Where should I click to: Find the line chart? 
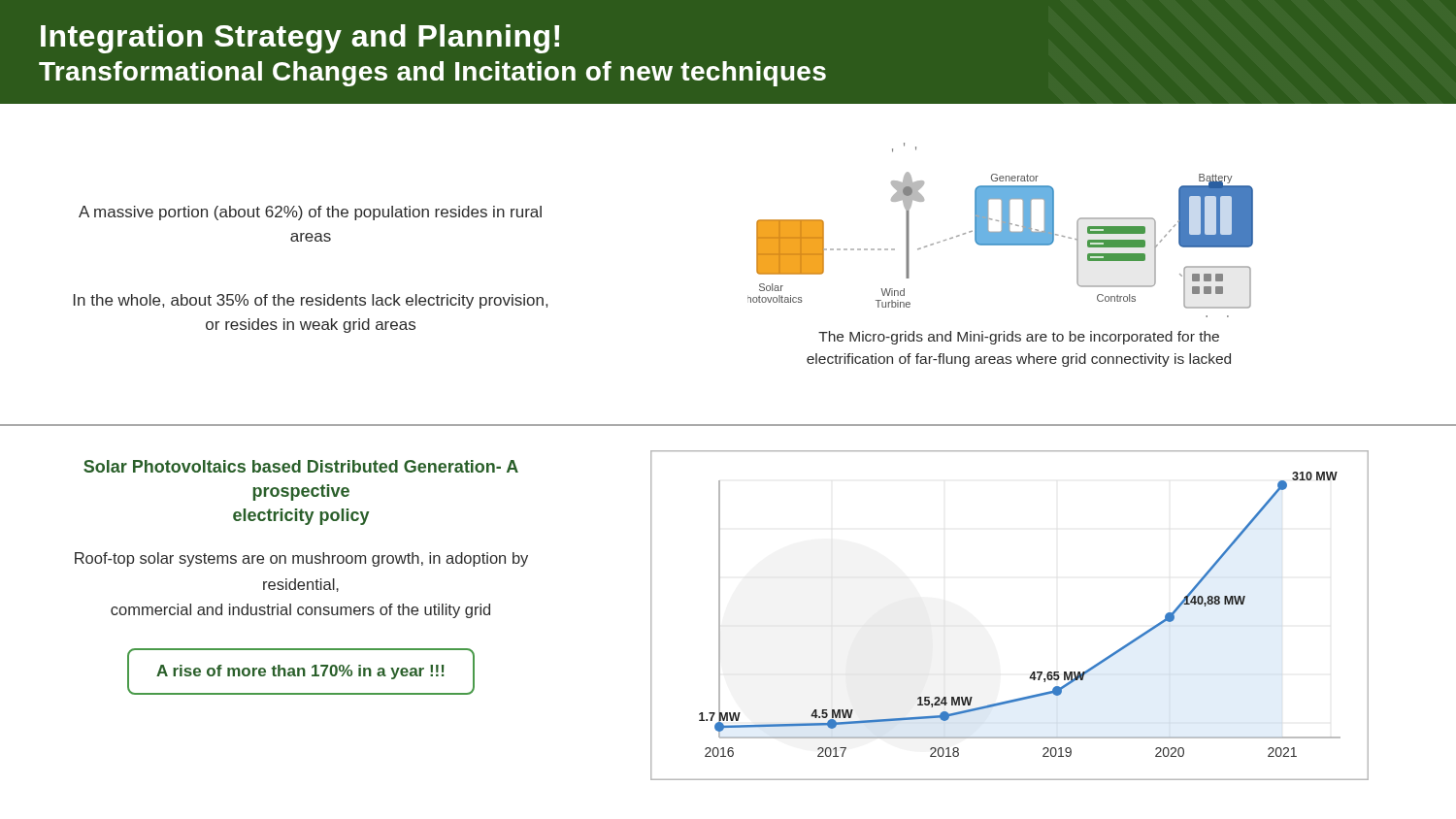pyautogui.click(x=1010, y=615)
